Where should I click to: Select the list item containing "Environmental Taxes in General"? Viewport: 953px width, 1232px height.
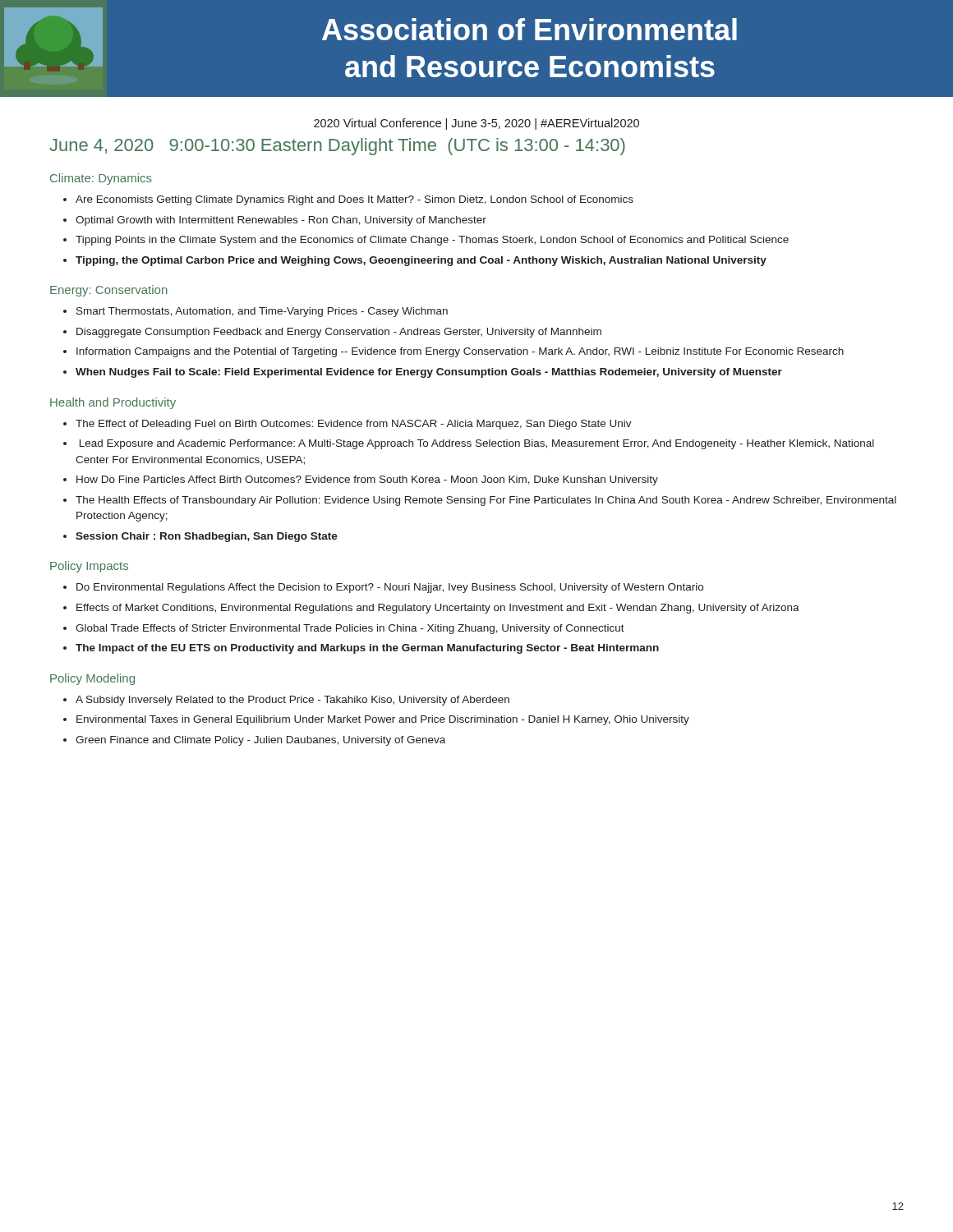[x=382, y=719]
